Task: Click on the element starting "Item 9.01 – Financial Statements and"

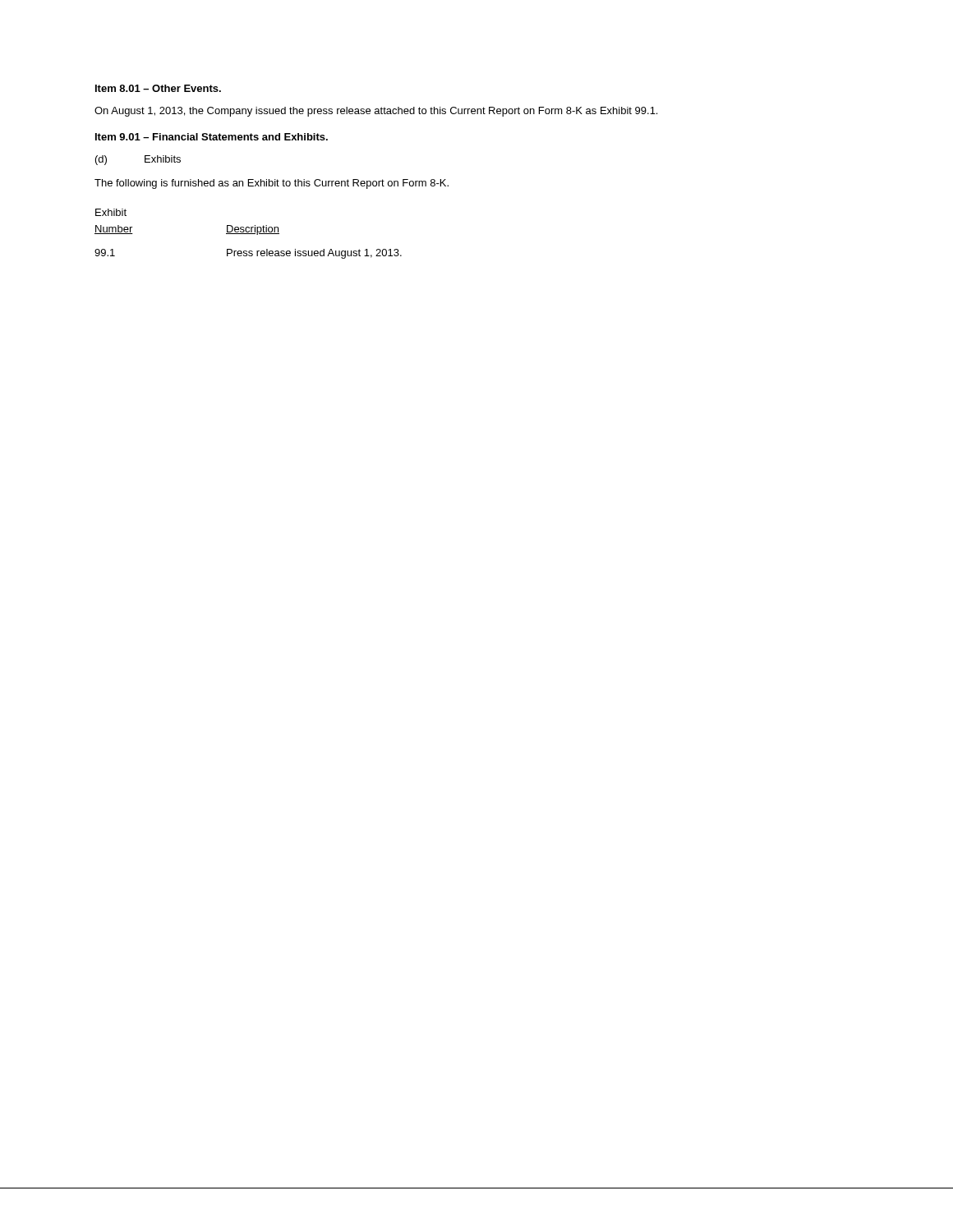Action: tap(211, 136)
